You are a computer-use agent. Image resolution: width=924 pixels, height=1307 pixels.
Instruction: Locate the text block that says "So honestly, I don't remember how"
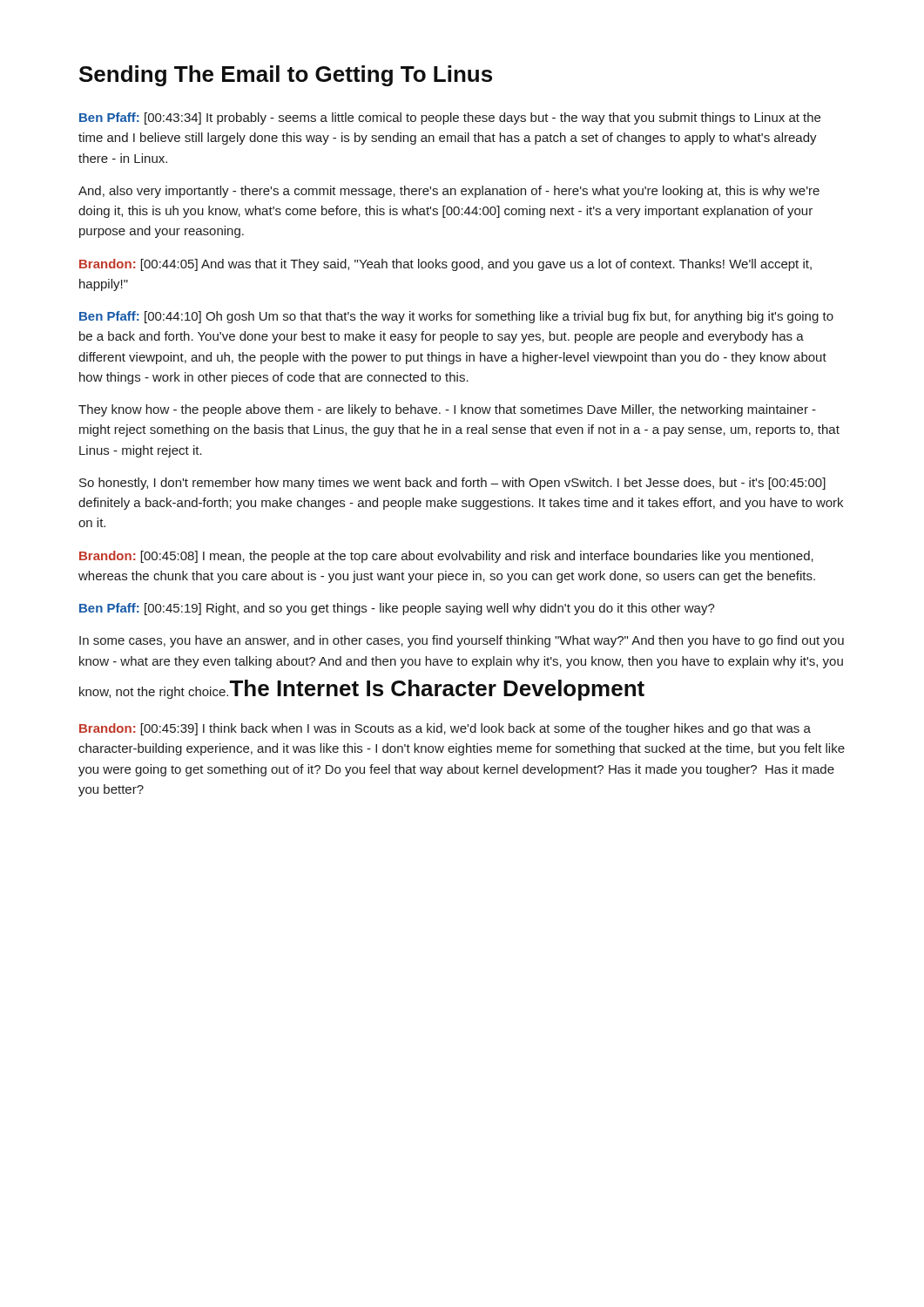pos(461,502)
